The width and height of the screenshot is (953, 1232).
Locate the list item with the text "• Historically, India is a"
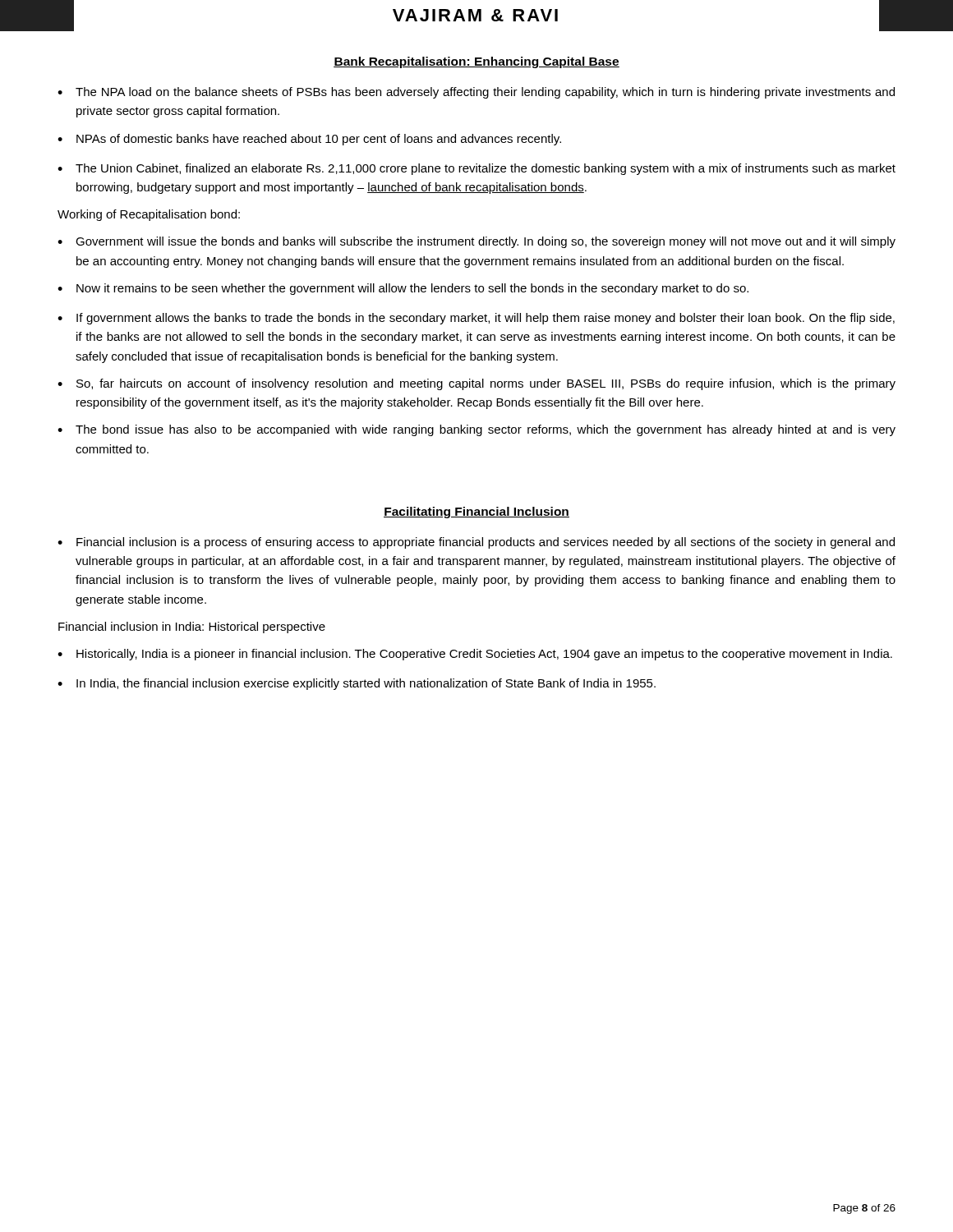(x=475, y=655)
